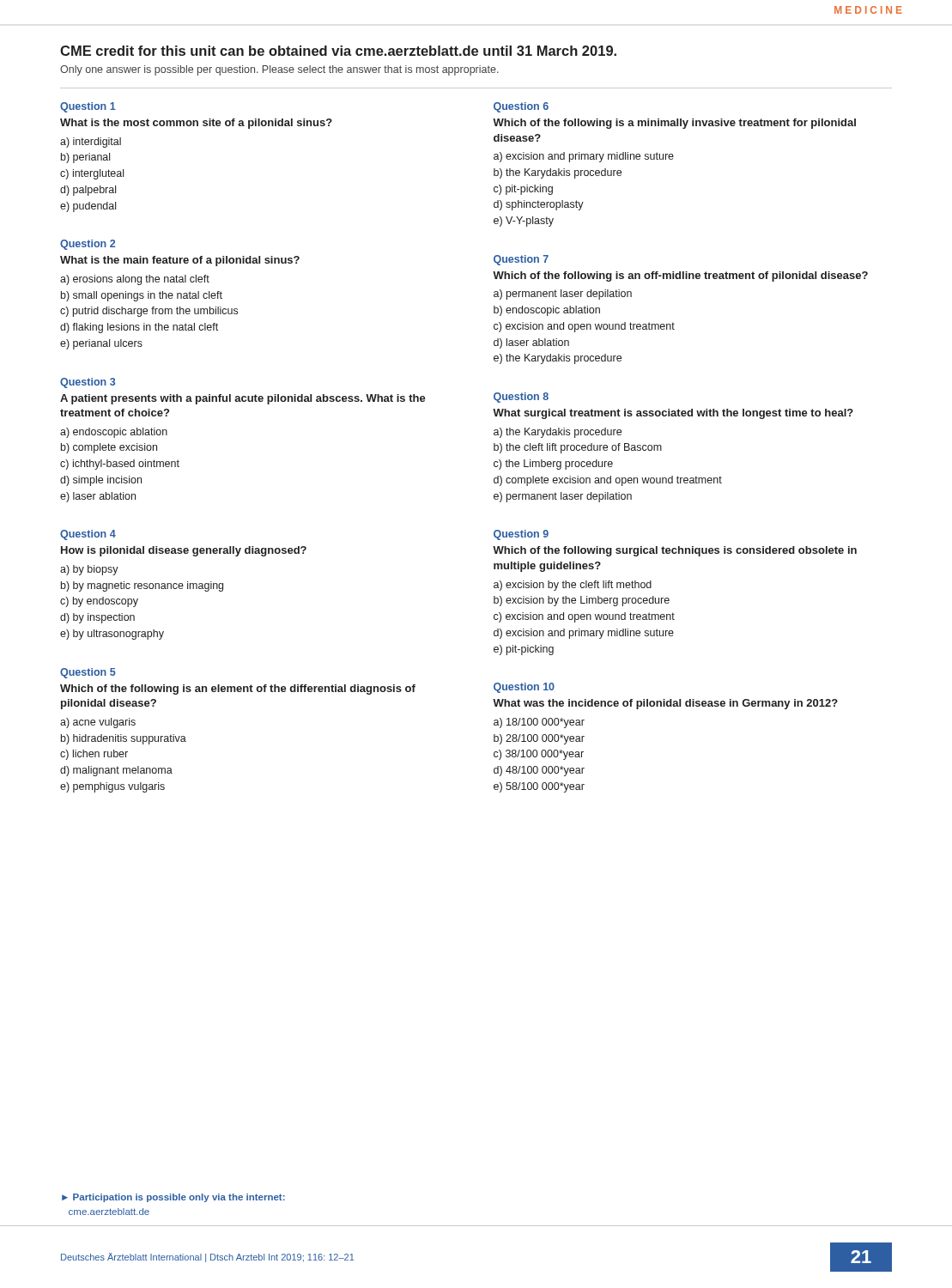Image resolution: width=952 pixels, height=1288 pixels.
Task: Locate the passage starting "Question 4"
Action: pyautogui.click(x=88, y=534)
